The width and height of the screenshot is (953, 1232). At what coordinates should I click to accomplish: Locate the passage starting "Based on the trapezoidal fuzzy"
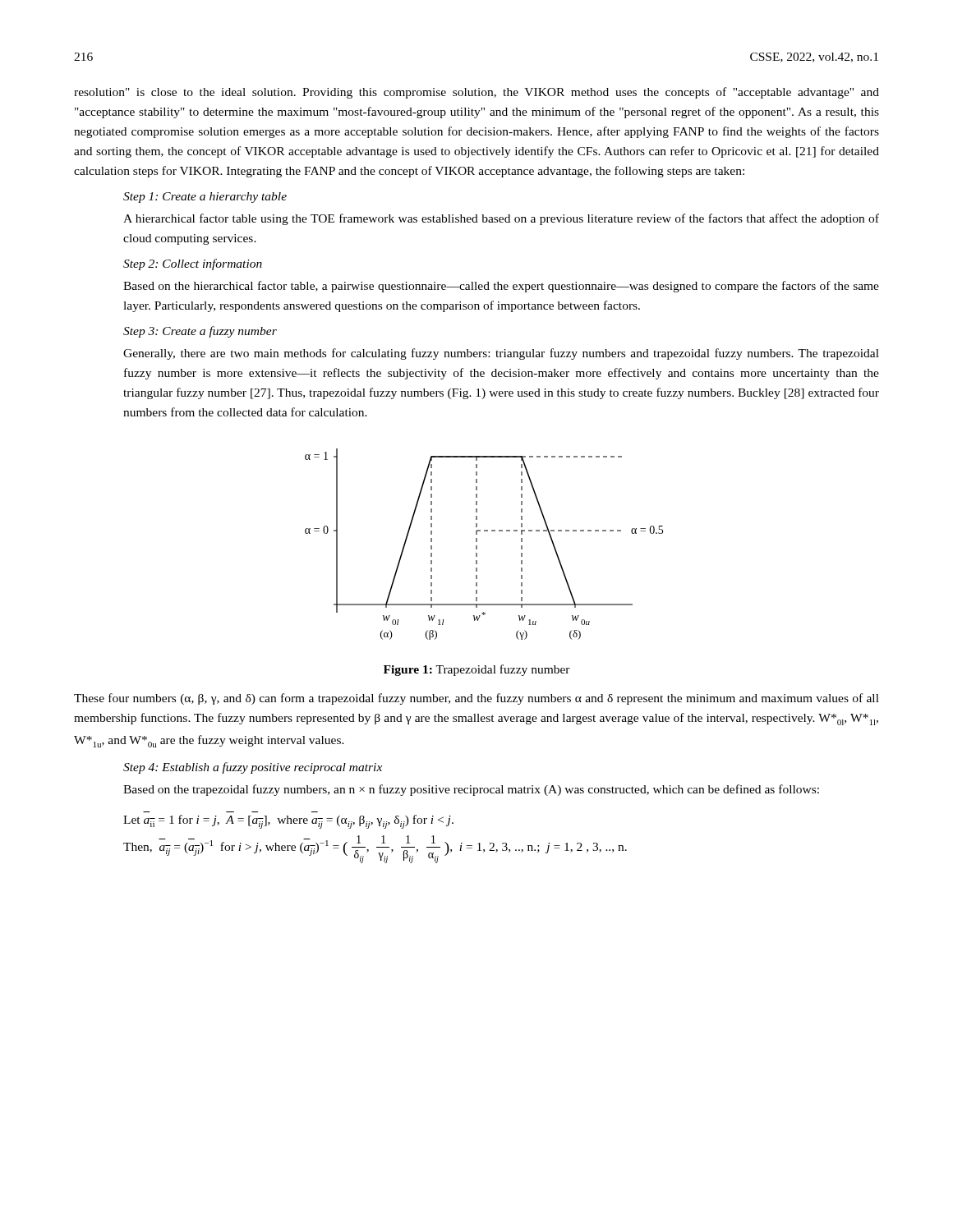501,789
